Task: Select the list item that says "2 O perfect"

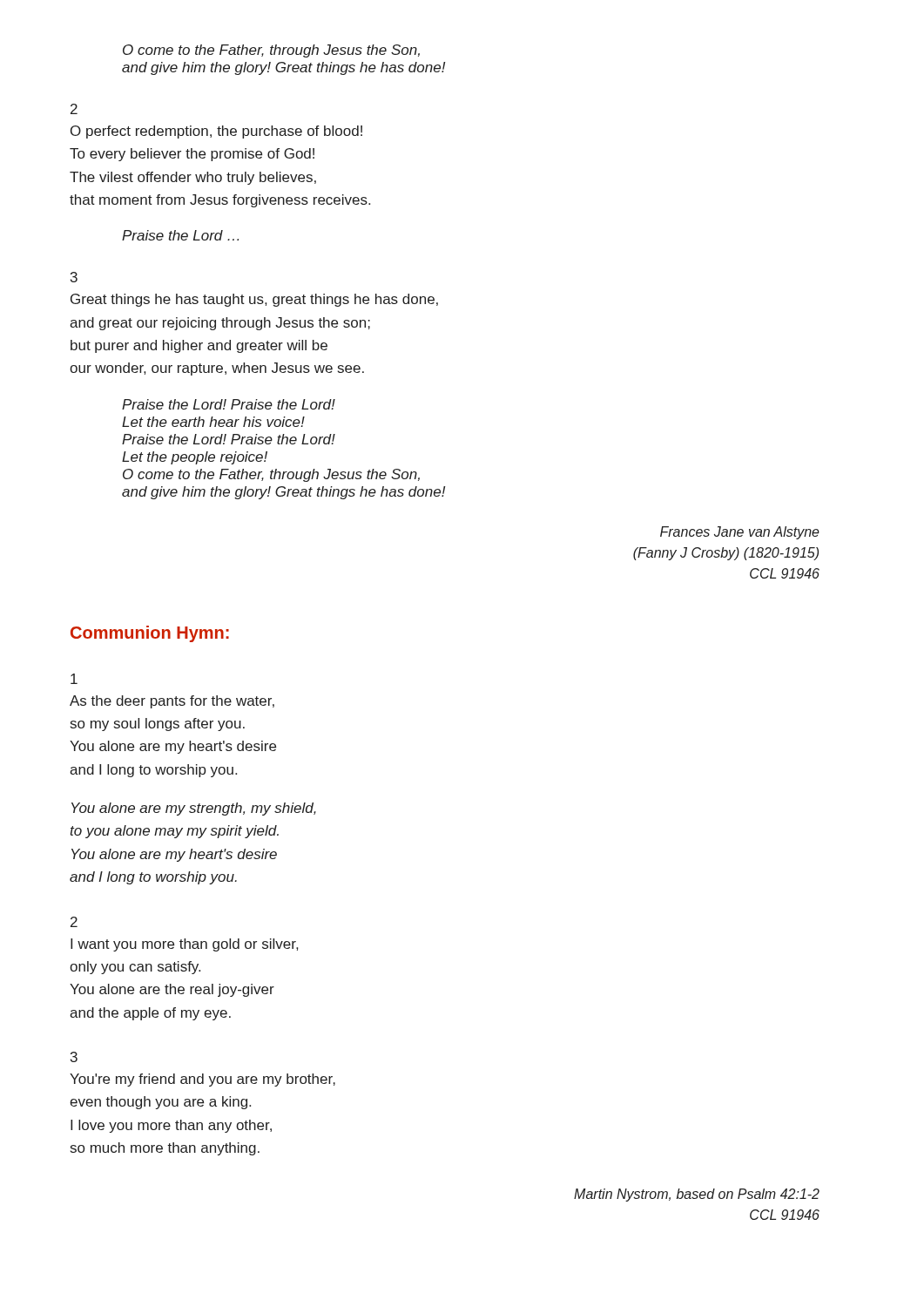Action: 74,109
